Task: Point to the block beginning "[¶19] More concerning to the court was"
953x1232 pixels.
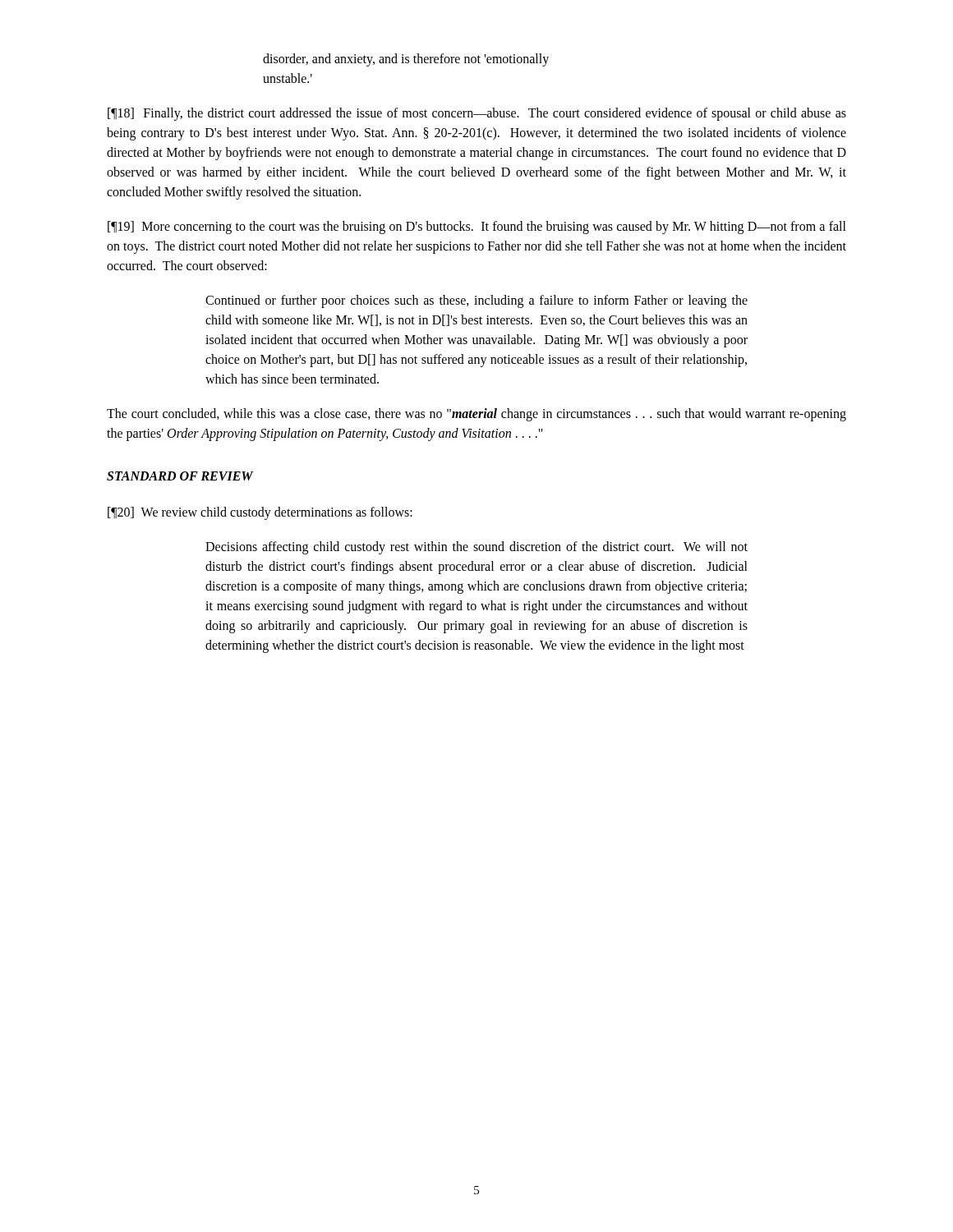Action: [x=476, y=246]
